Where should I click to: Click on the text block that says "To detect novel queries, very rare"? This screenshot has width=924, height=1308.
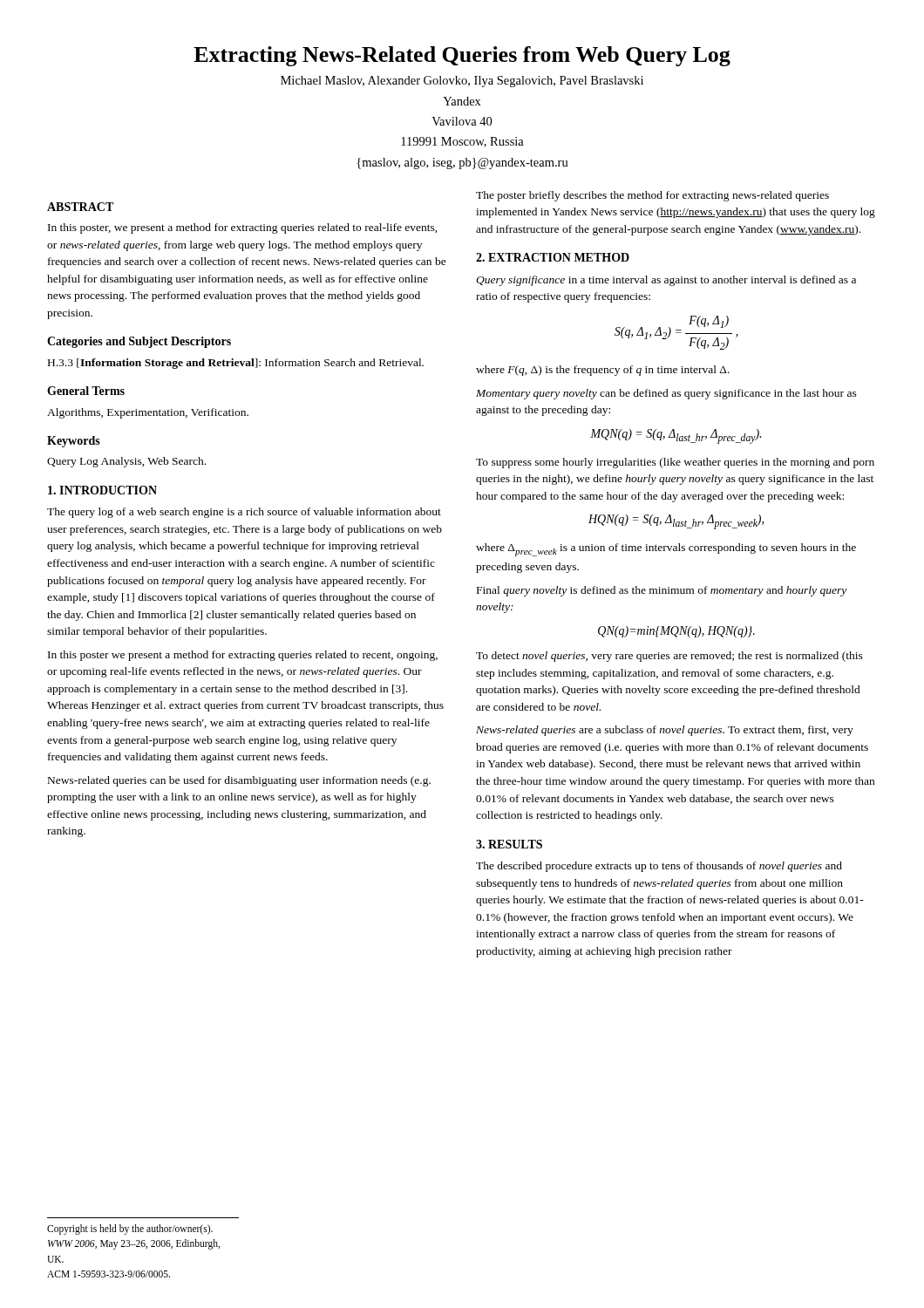676,735
